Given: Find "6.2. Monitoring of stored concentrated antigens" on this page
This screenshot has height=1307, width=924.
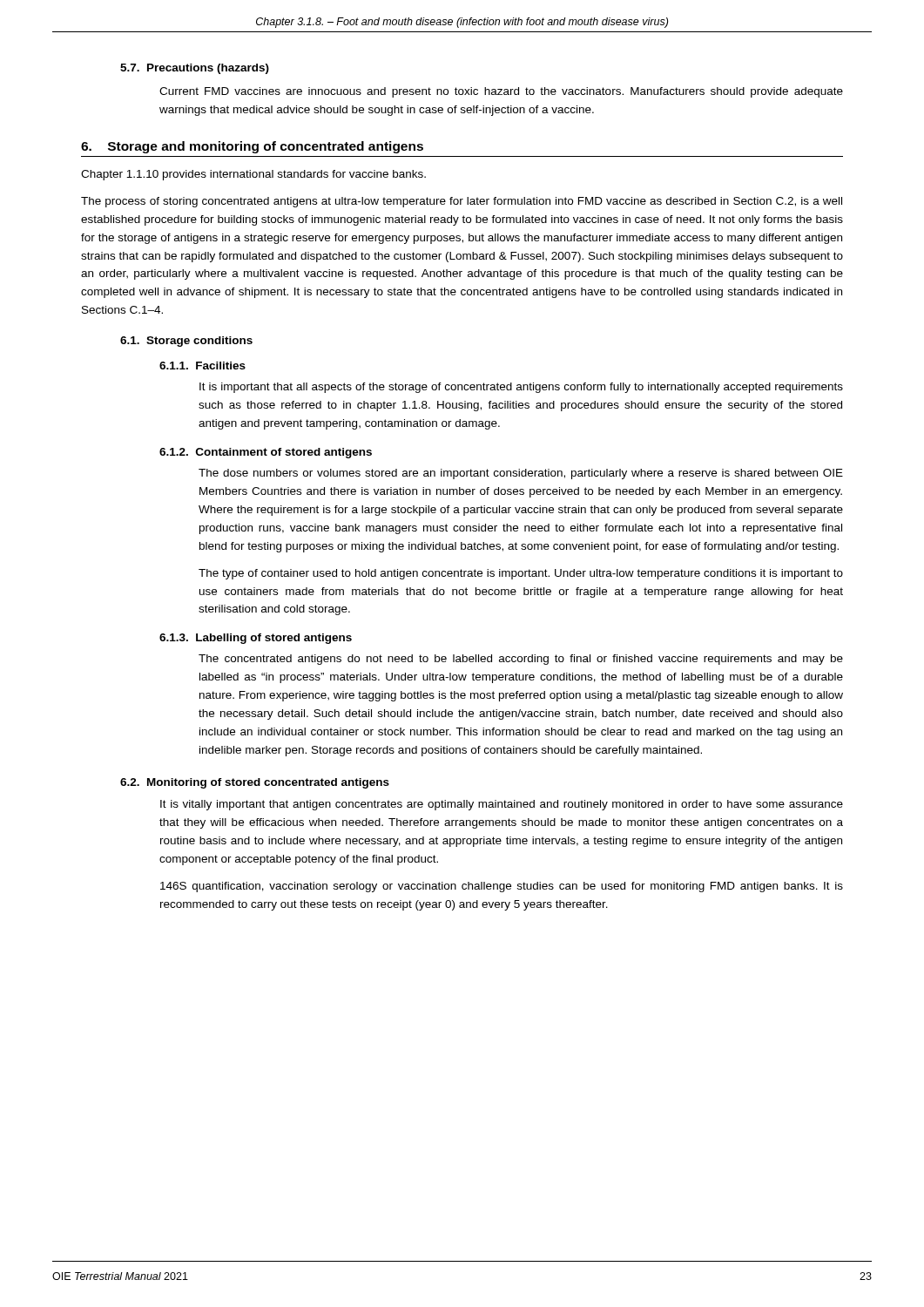Looking at the screenshot, I should click(255, 782).
